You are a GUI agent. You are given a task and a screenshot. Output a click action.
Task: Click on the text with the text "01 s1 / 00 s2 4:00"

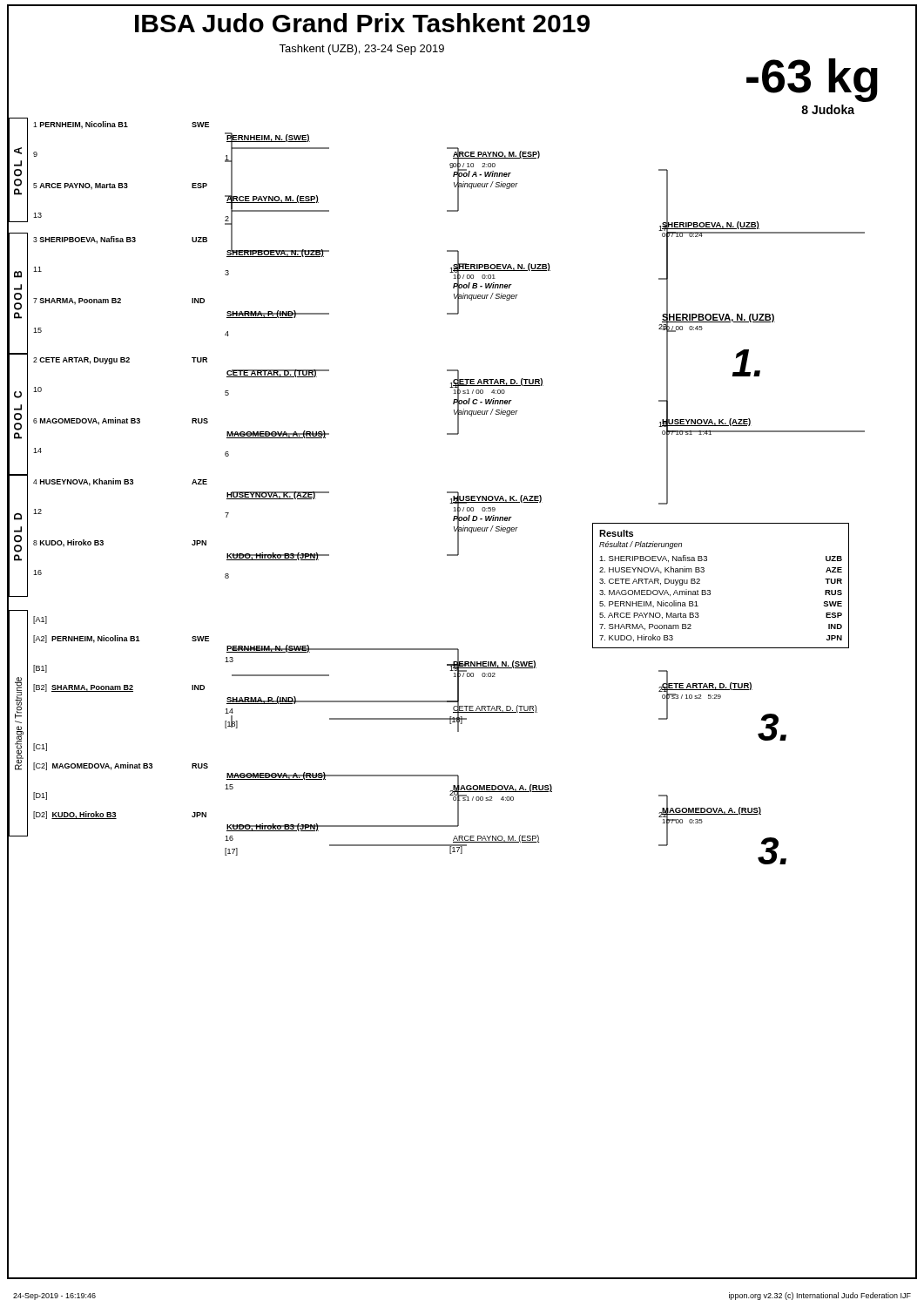483,799
